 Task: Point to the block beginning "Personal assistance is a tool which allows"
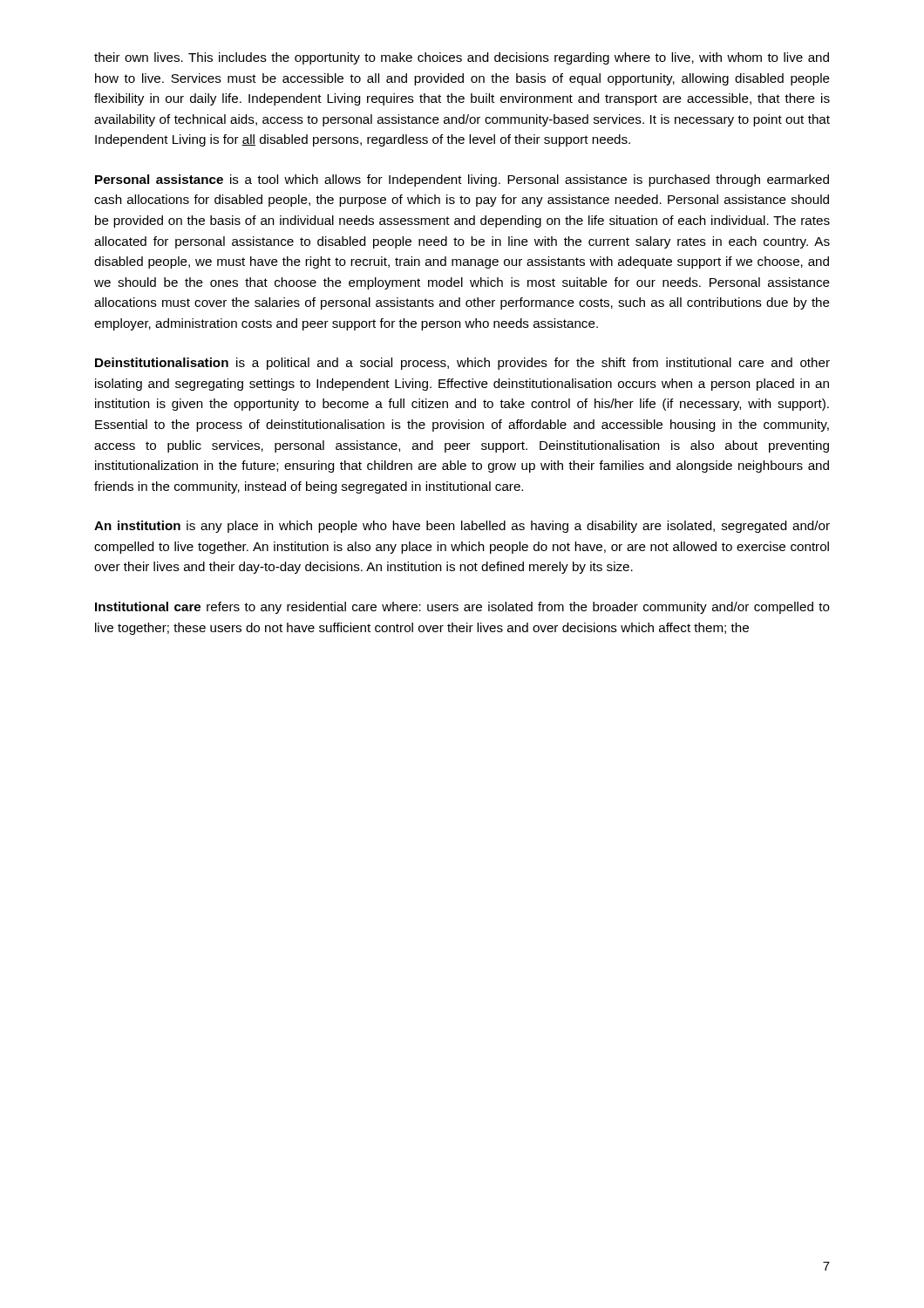click(462, 251)
